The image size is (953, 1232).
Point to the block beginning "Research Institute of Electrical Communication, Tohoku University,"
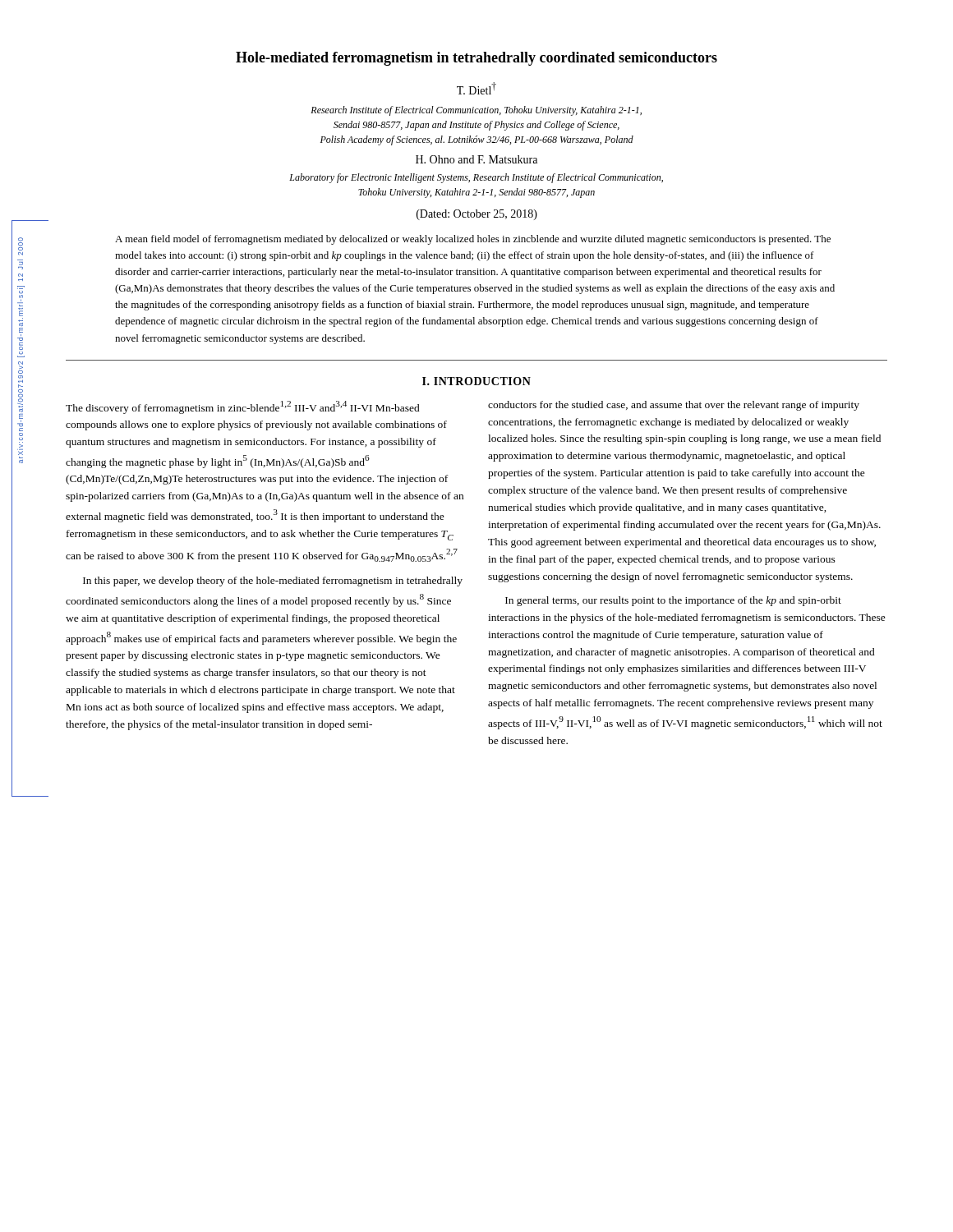coord(476,125)
